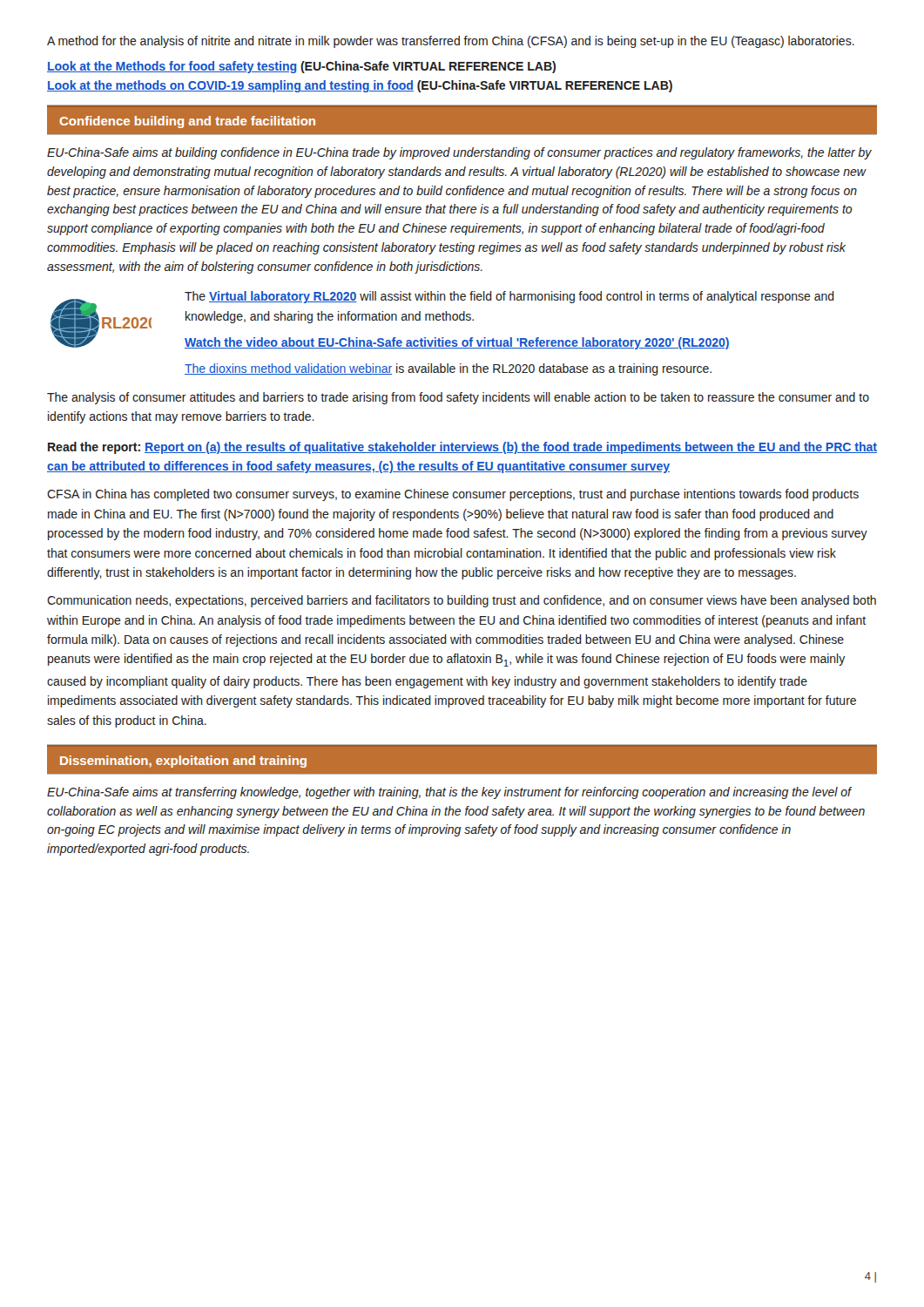Find the text block with the text "The analysis of consumer"
Image resolution: width=924 pixels, height=1307 pixels.
pos(458,407)
